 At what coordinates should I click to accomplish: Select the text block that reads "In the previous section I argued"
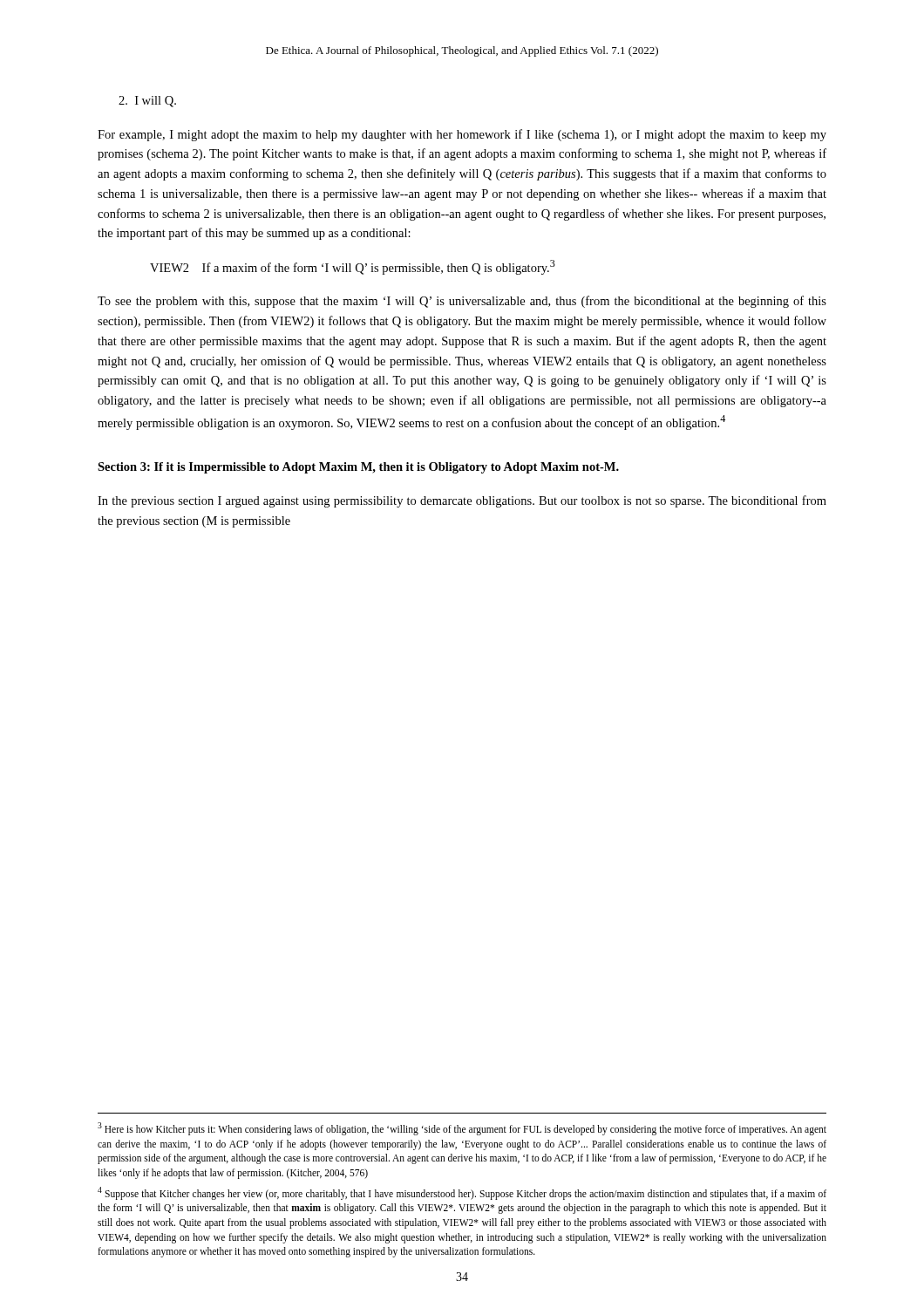coord(462,510)
